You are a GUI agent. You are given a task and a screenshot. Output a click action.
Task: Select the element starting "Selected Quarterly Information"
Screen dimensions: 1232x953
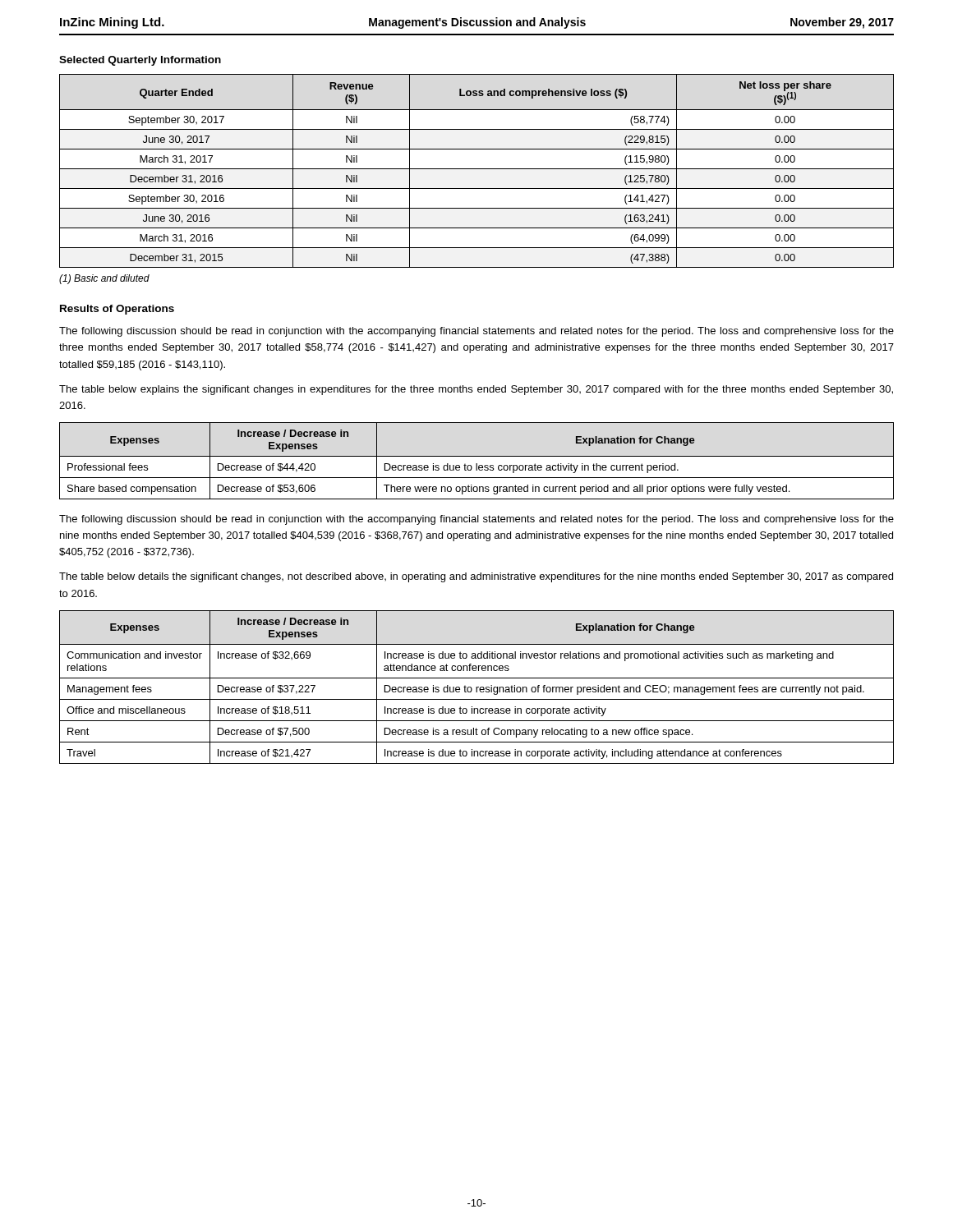pyautogui.click(x=140, y=60)
